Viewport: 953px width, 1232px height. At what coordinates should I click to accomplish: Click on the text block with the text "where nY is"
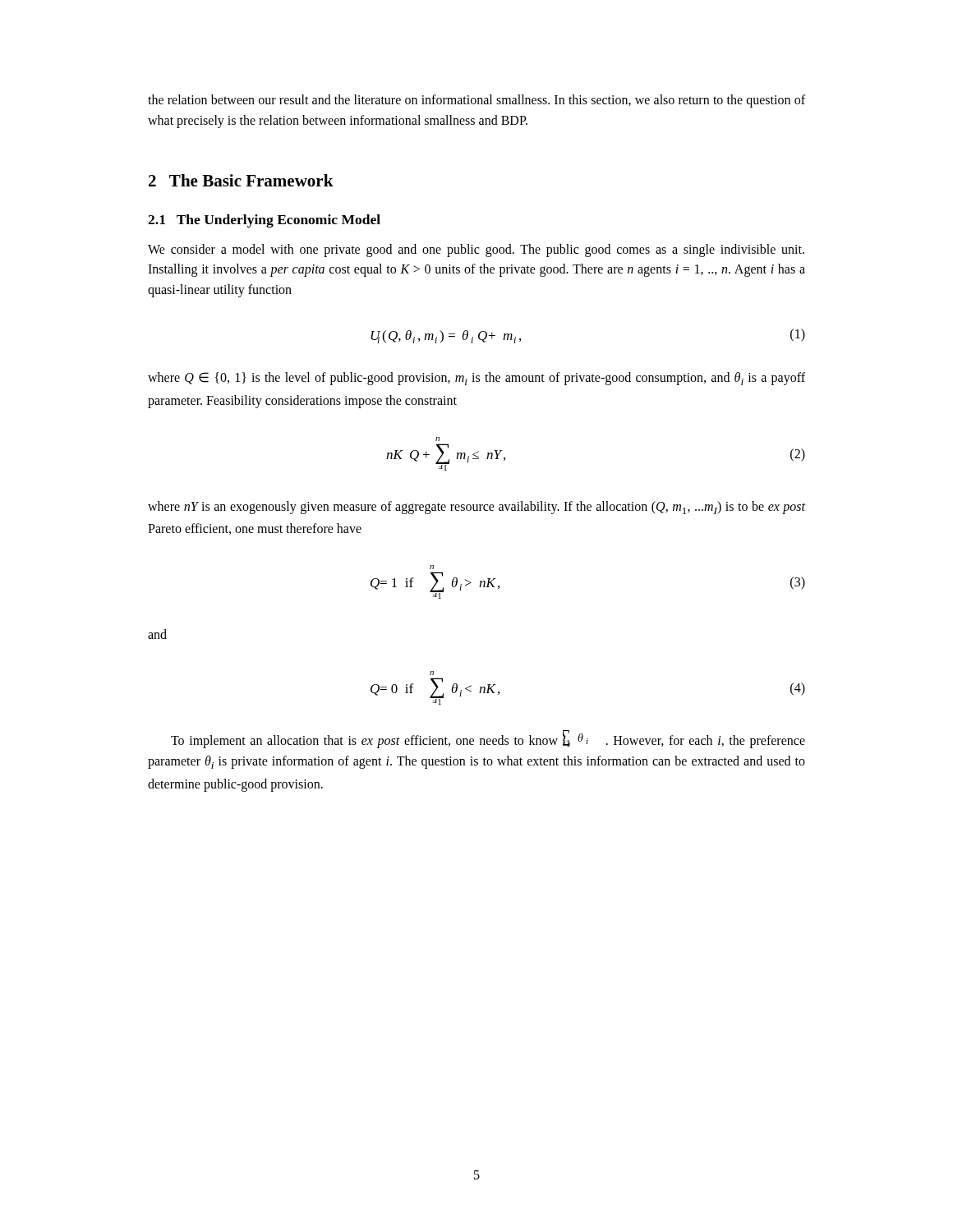coord(476,518)
